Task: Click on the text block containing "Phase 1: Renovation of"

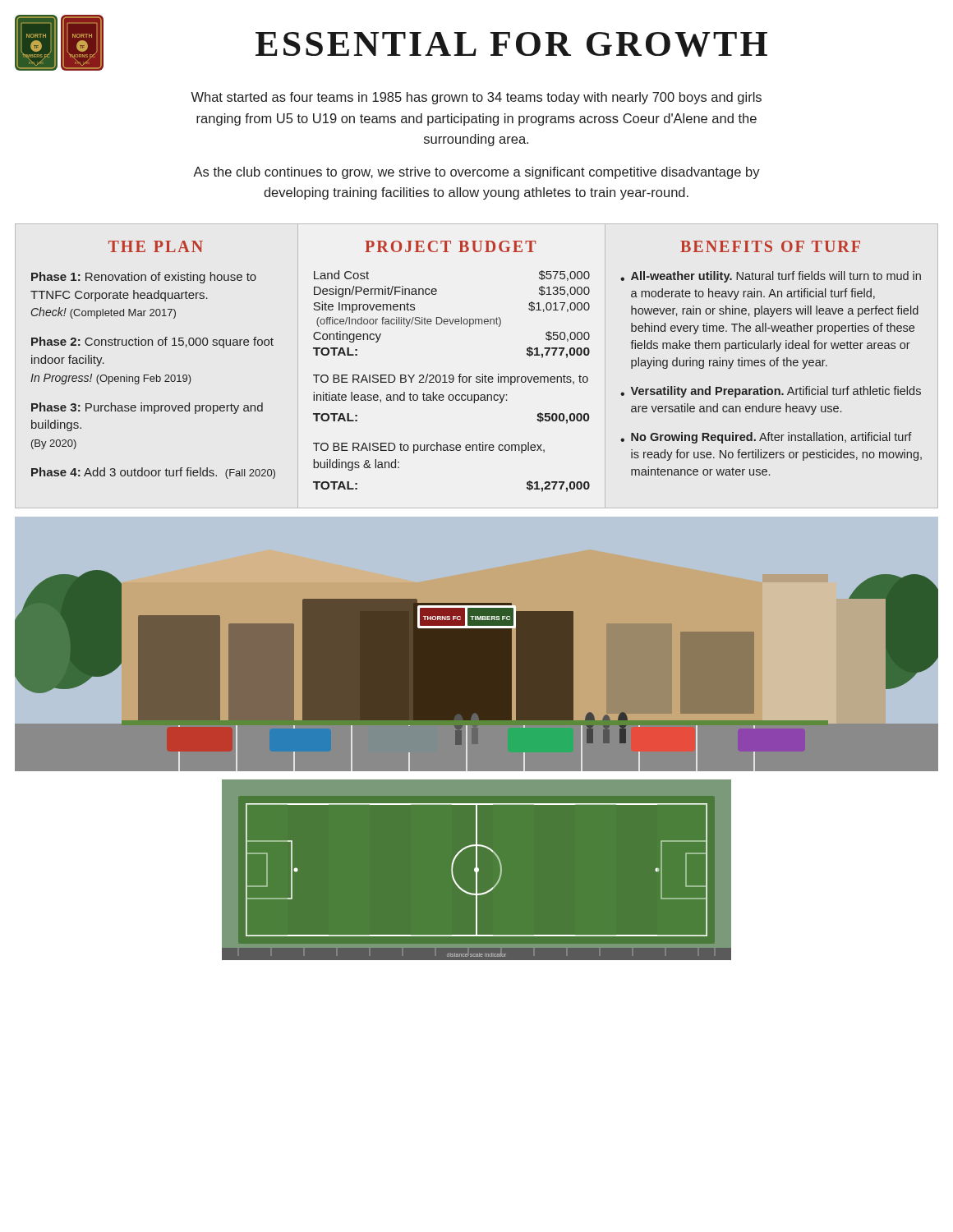Action: click(143, 294)
